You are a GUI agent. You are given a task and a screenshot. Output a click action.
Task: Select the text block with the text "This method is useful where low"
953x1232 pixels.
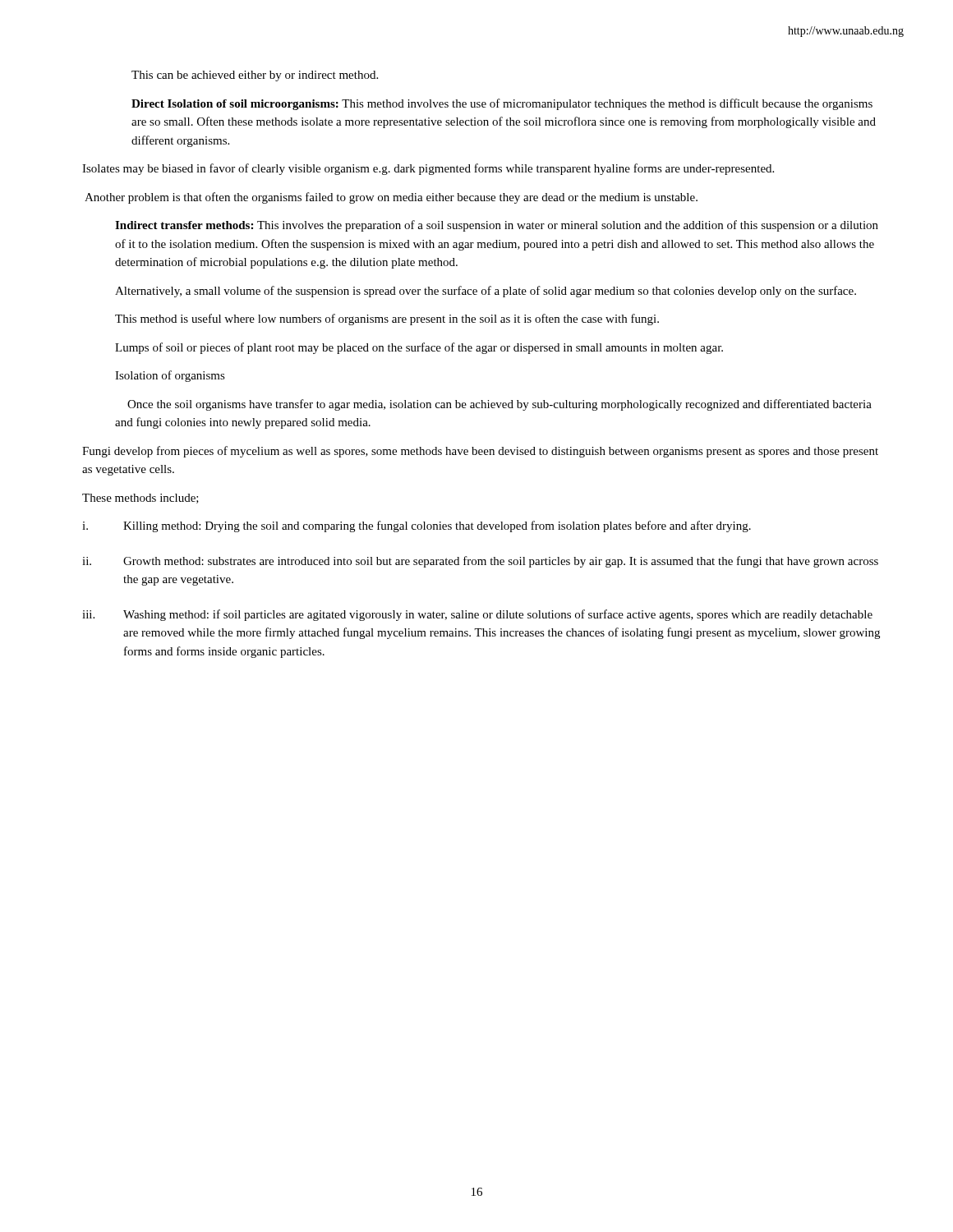[387, 319]
